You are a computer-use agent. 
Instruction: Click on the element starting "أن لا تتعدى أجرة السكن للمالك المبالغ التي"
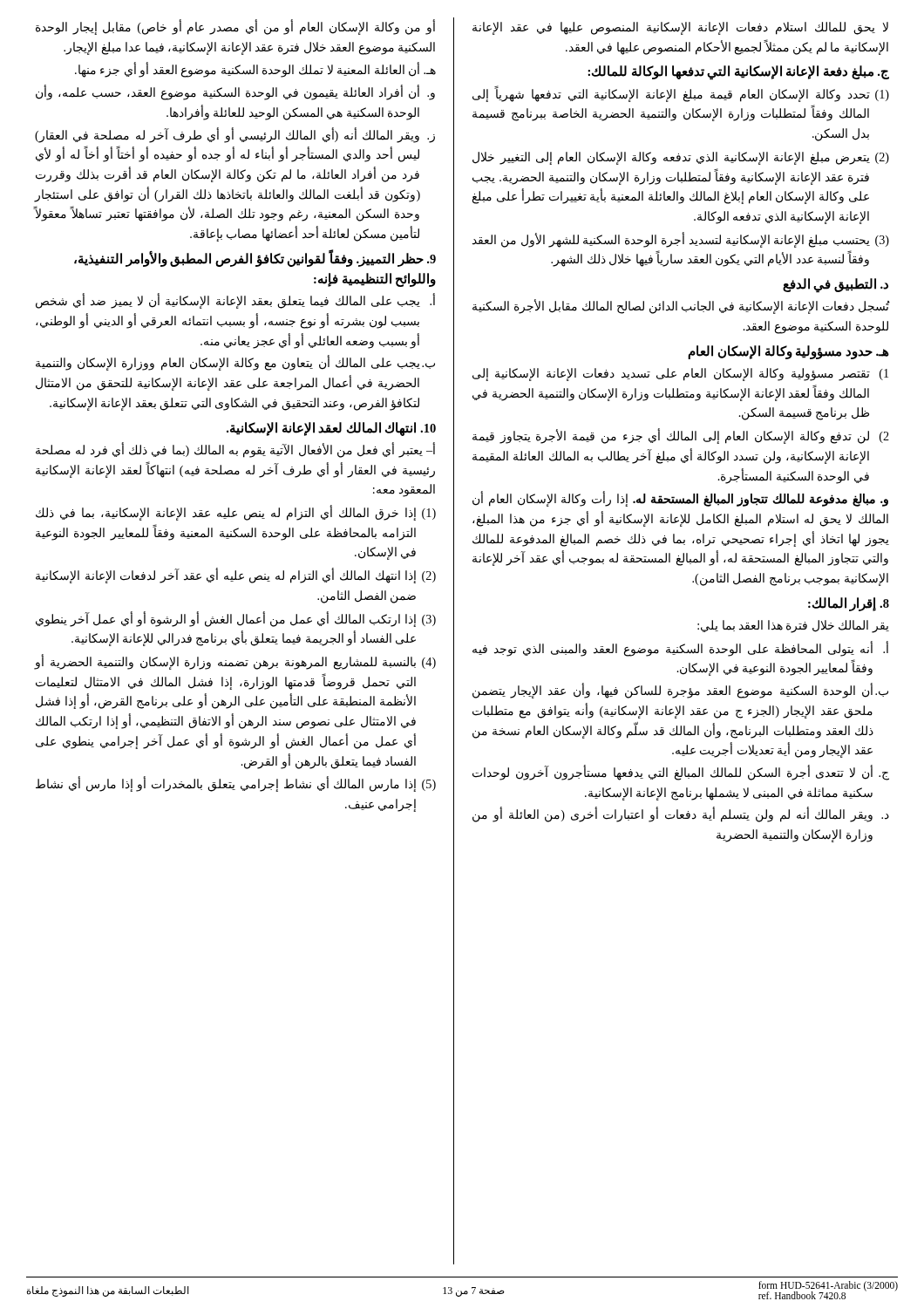(x=680, y=783)
